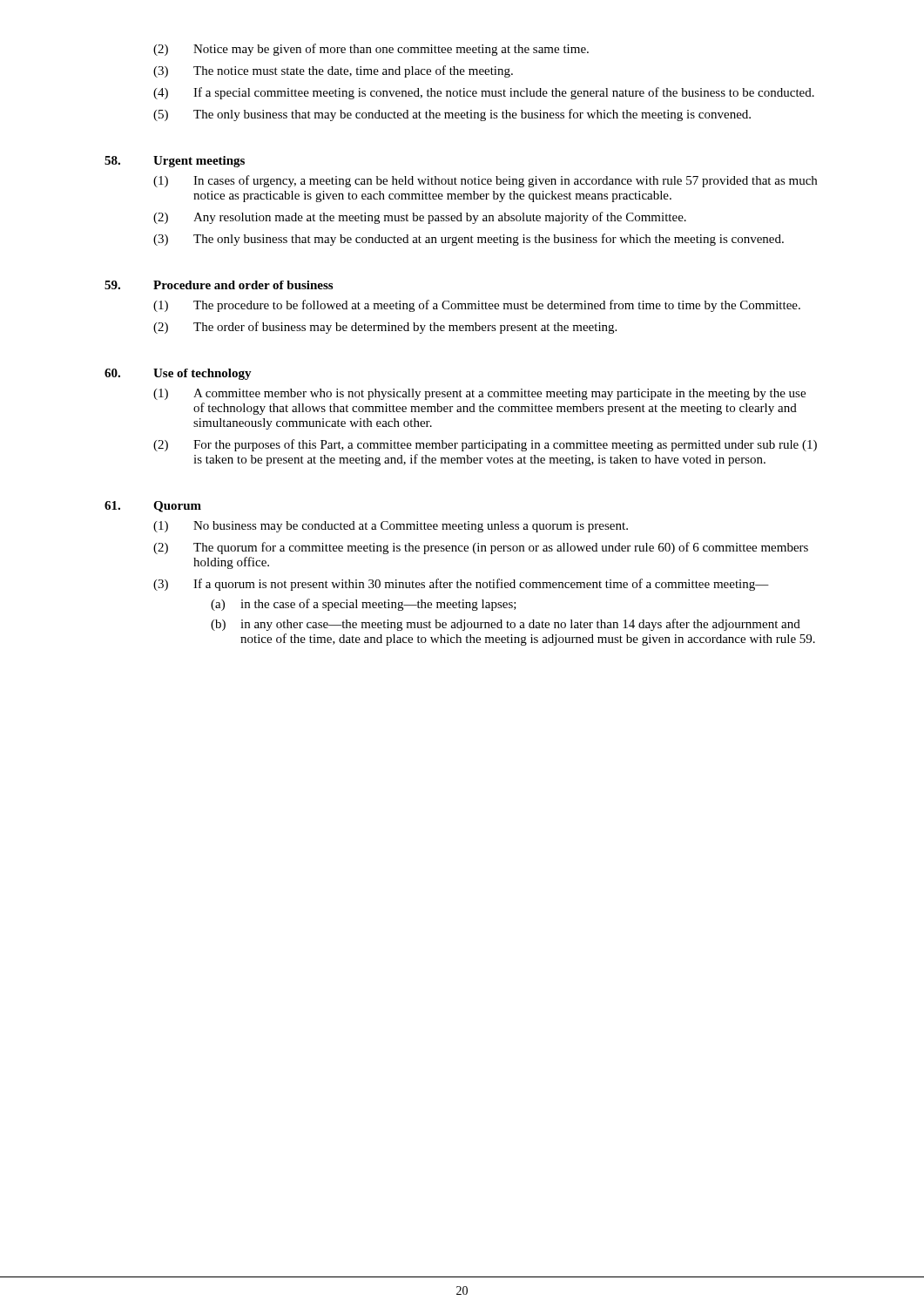
Task: Point to the block starting "58. Urgent meetings"
Action: tap(175, 161)
